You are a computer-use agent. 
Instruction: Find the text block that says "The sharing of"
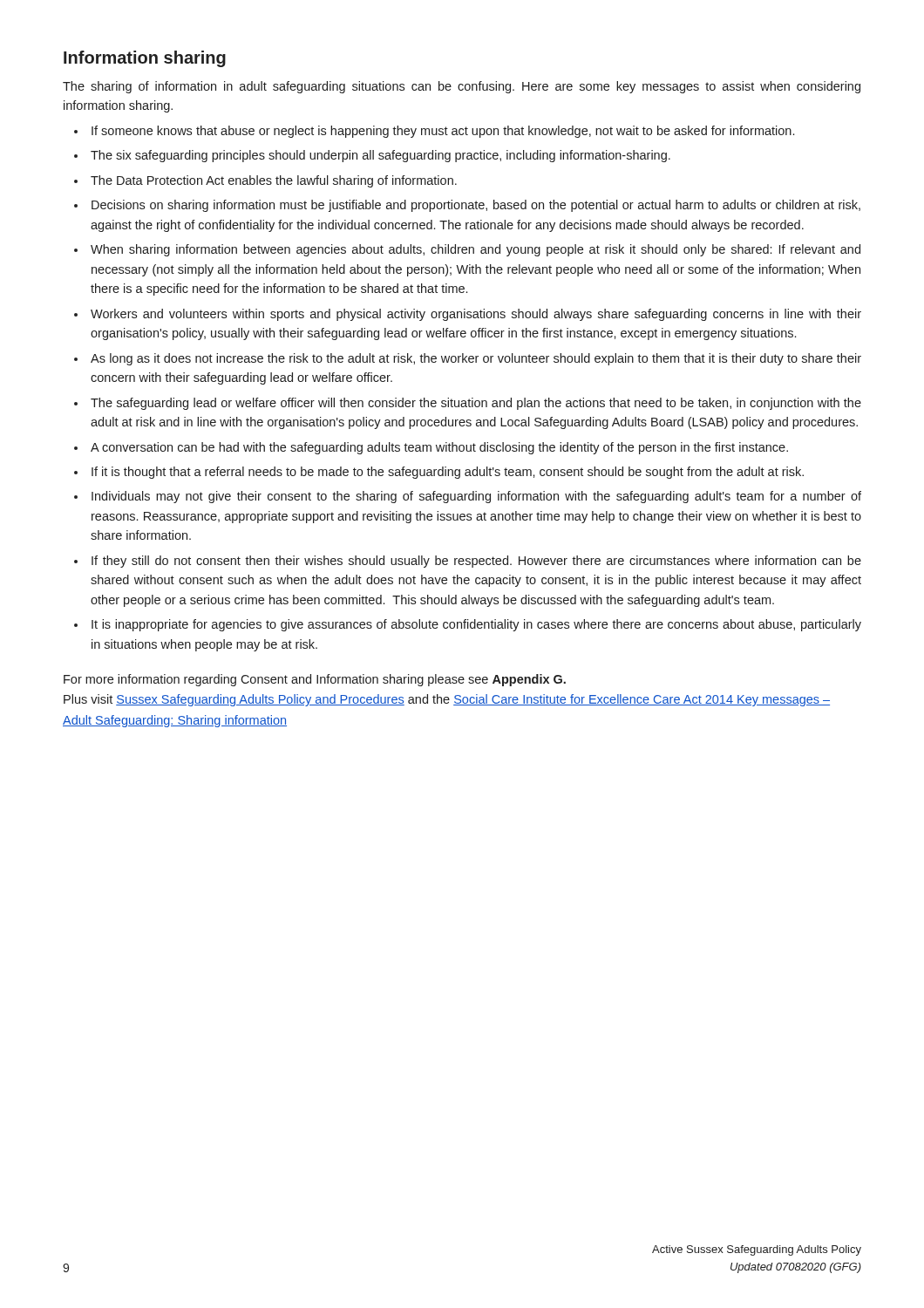tap(462, 96)
